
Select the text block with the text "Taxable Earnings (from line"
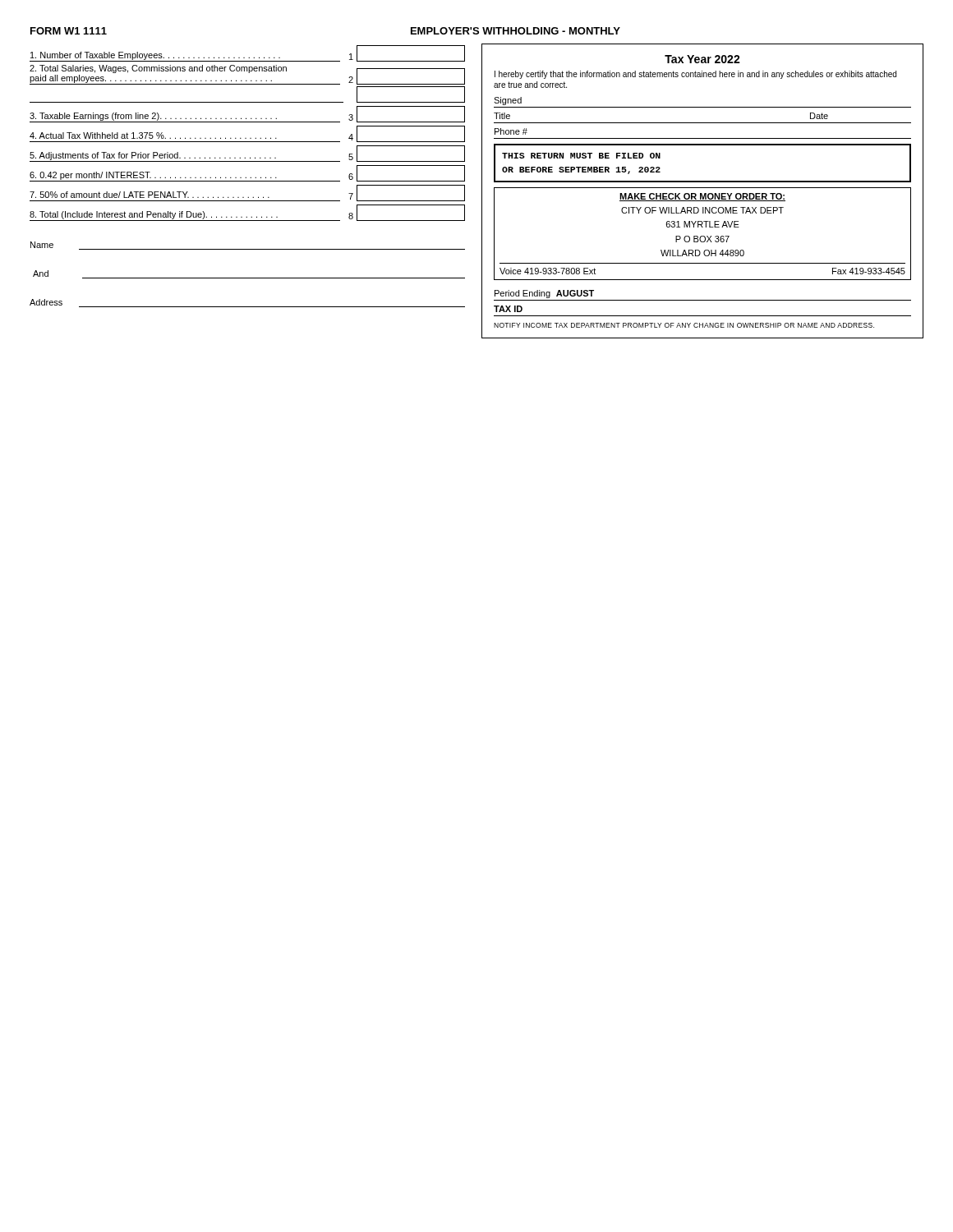coord(247,114)
